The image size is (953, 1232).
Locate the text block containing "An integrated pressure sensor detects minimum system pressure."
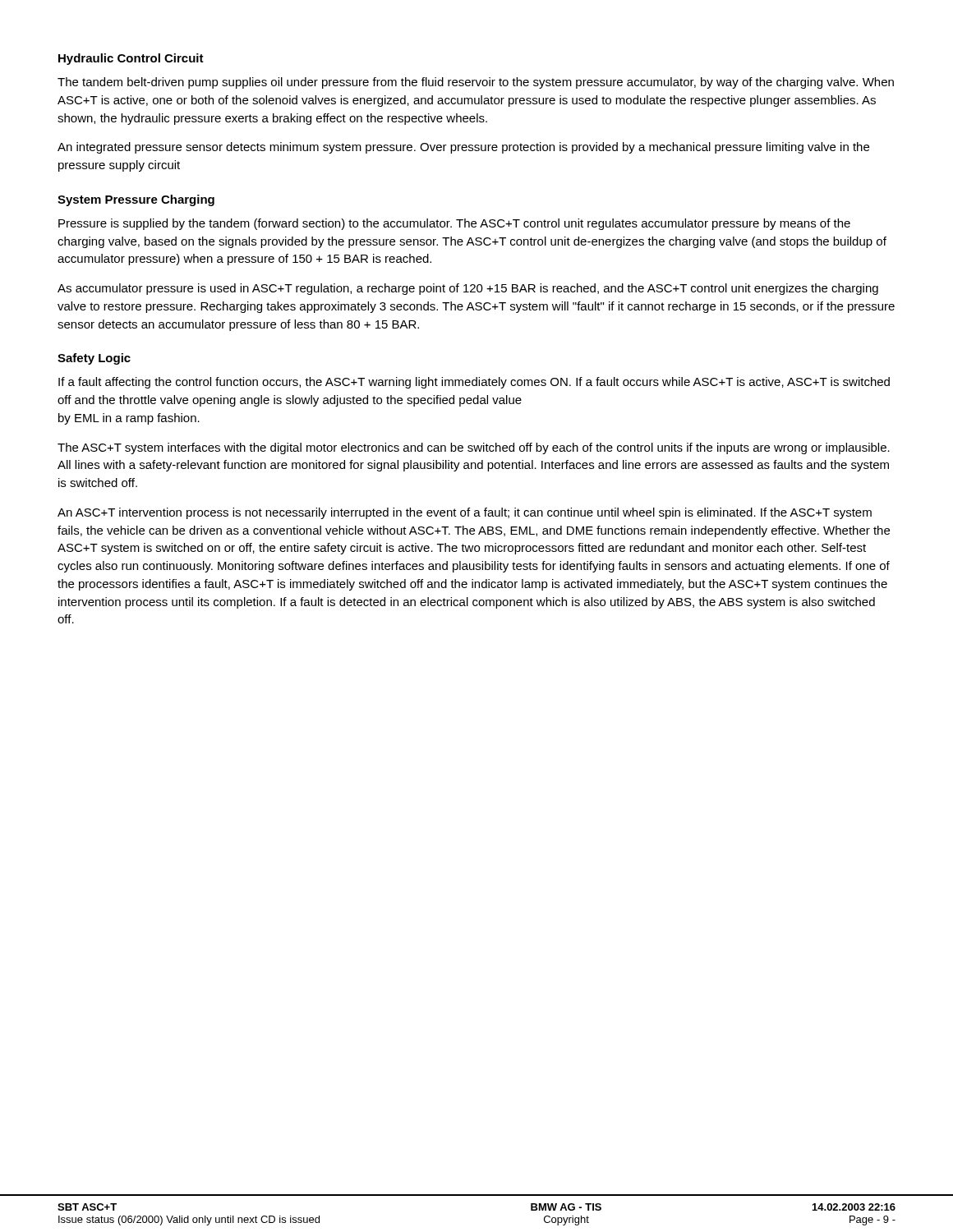(464, 156)
